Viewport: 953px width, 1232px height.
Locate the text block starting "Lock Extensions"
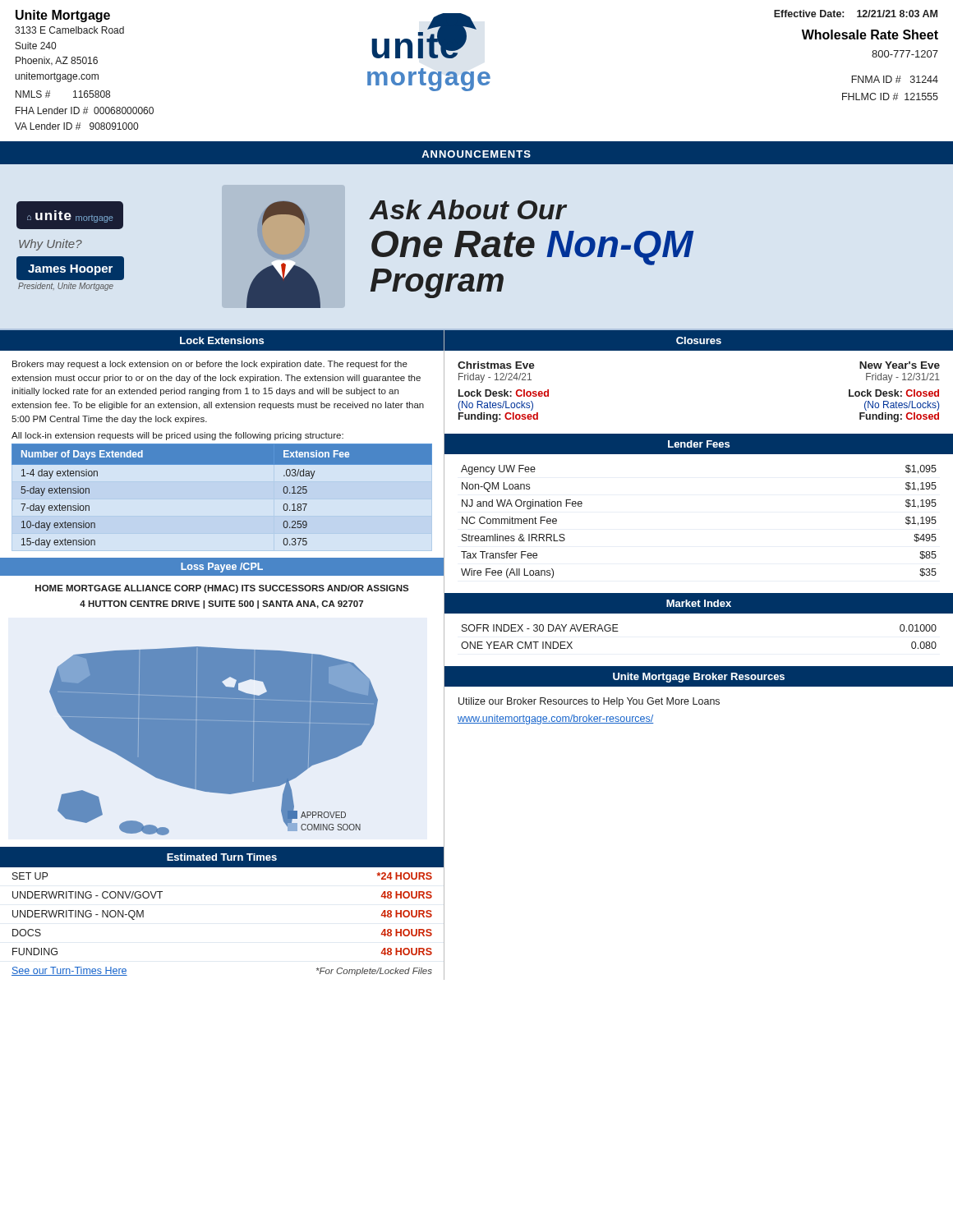point(222,340)
